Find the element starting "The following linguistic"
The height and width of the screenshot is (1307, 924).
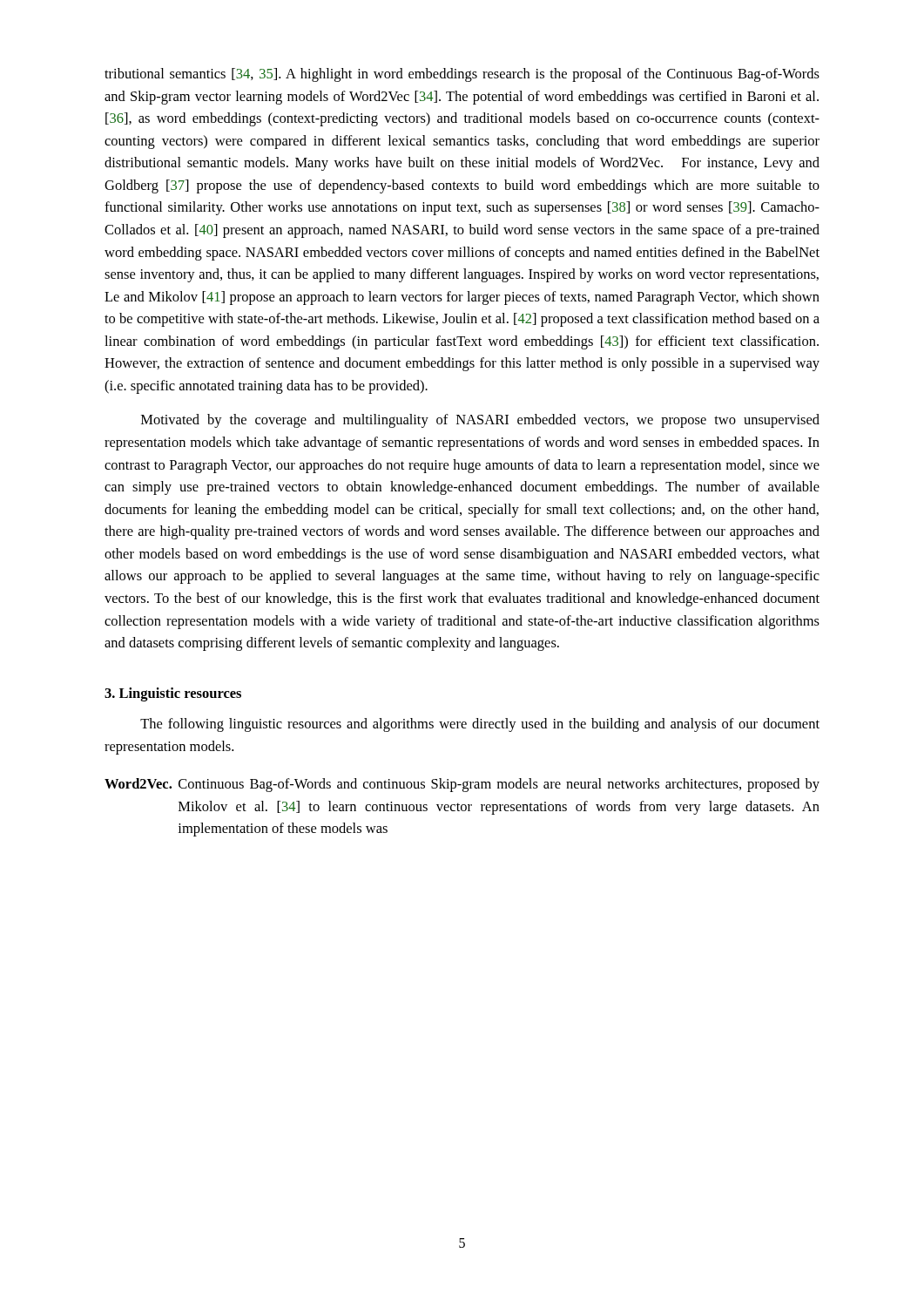click(462, 735)
